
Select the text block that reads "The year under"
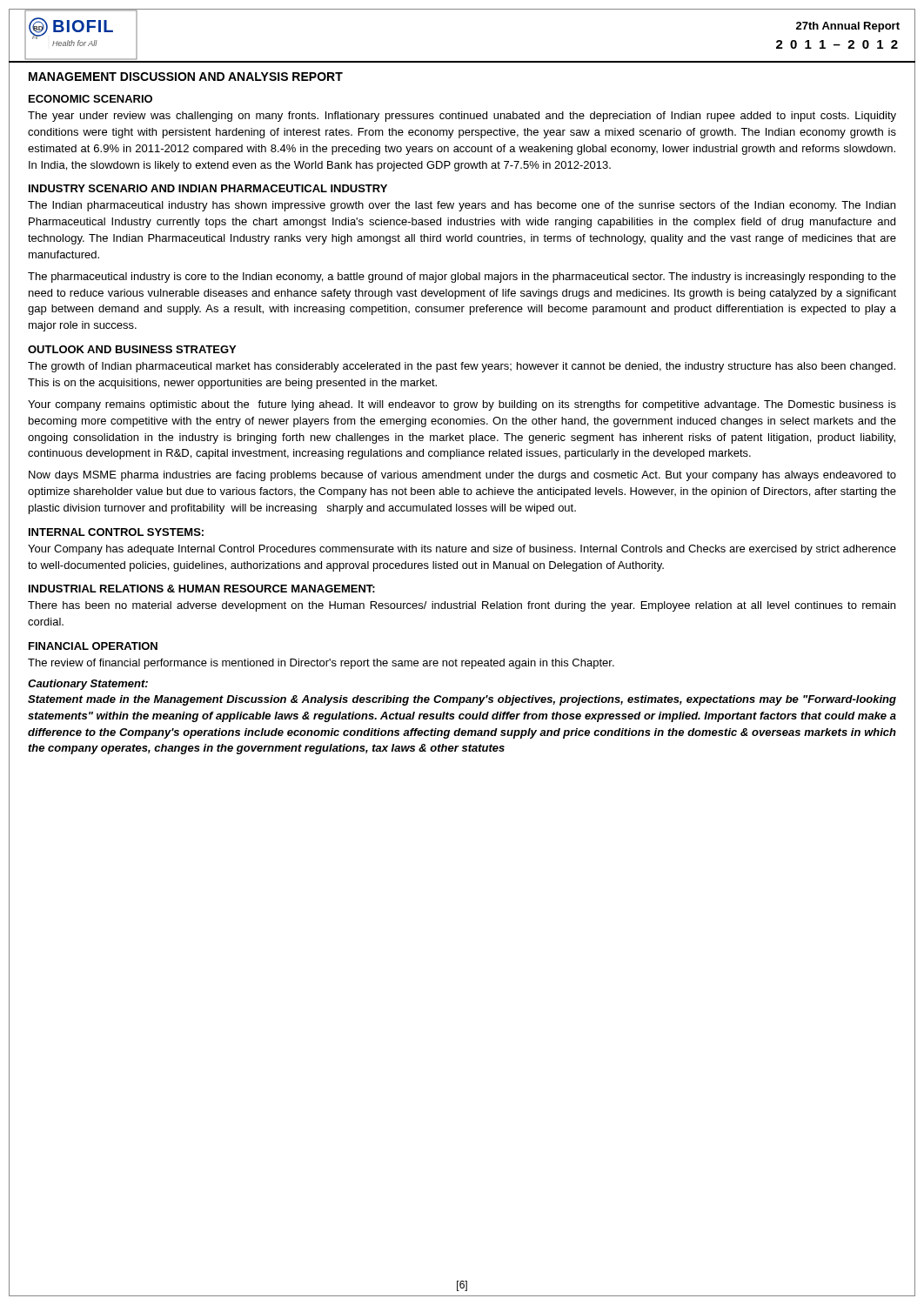click(462, 141)
